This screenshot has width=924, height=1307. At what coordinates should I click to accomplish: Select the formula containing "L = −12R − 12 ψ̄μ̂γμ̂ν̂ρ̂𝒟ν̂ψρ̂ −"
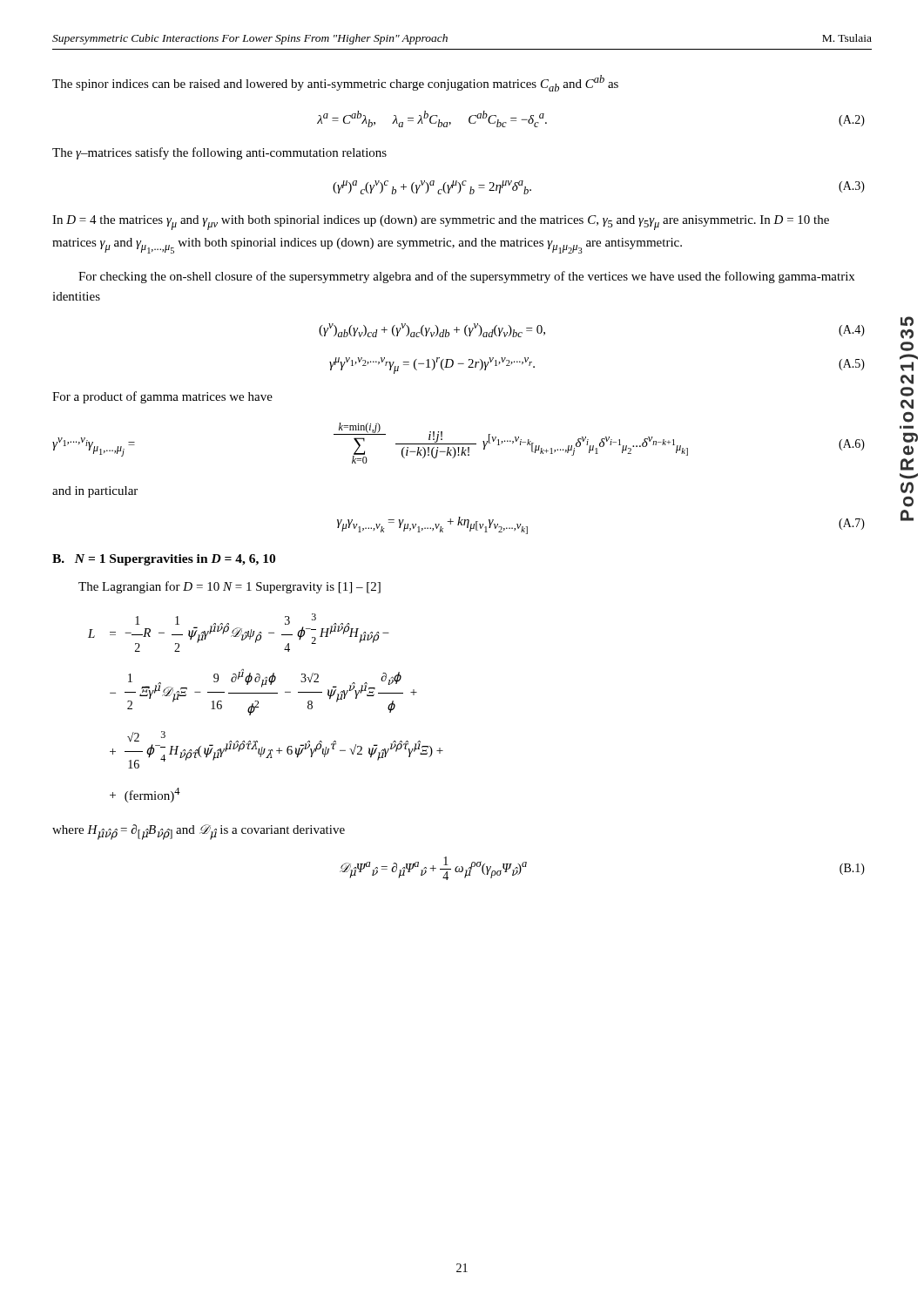[x=239, y=633]
